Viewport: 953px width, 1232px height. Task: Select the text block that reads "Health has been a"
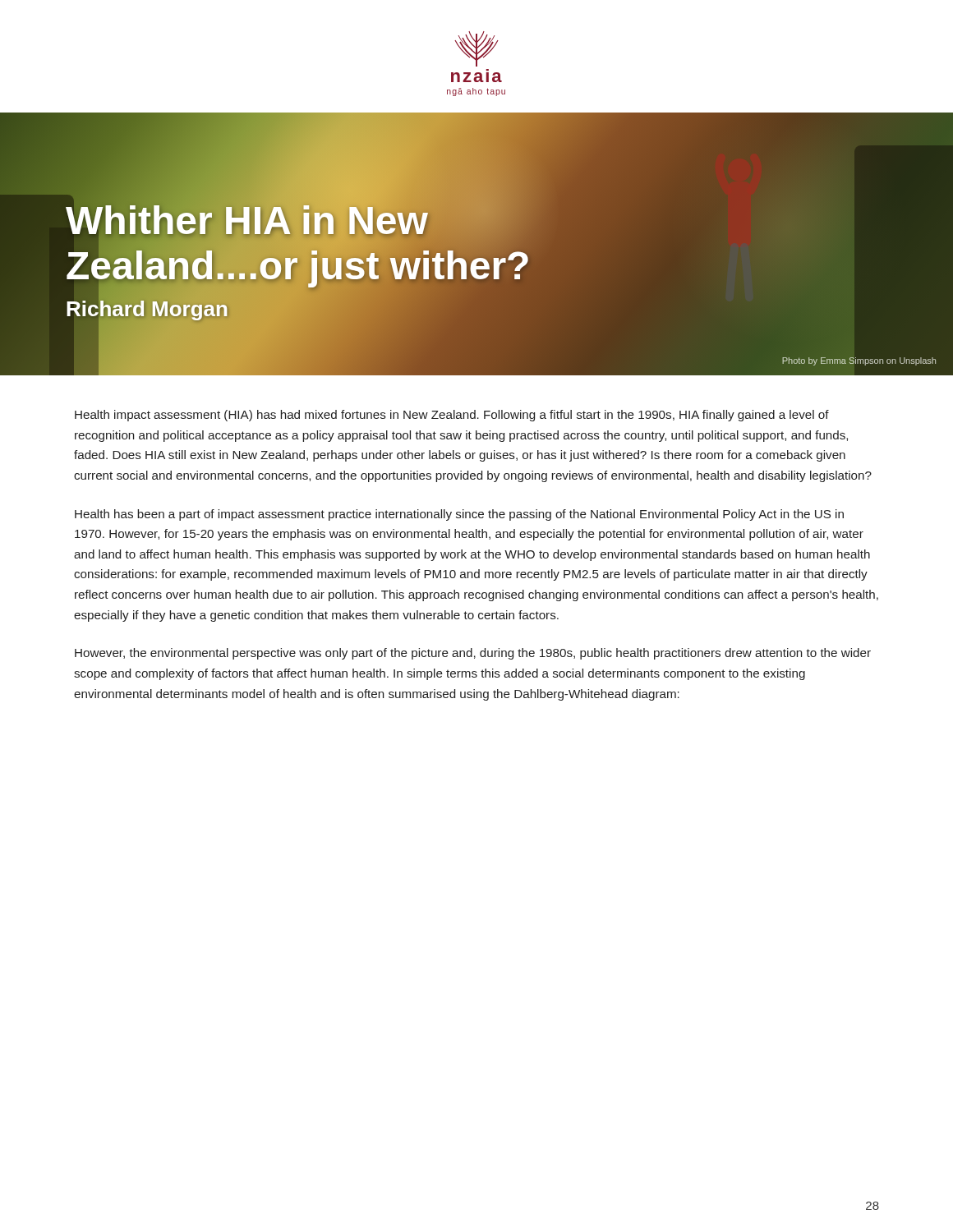pyautogui.click(x=476, y=564)
